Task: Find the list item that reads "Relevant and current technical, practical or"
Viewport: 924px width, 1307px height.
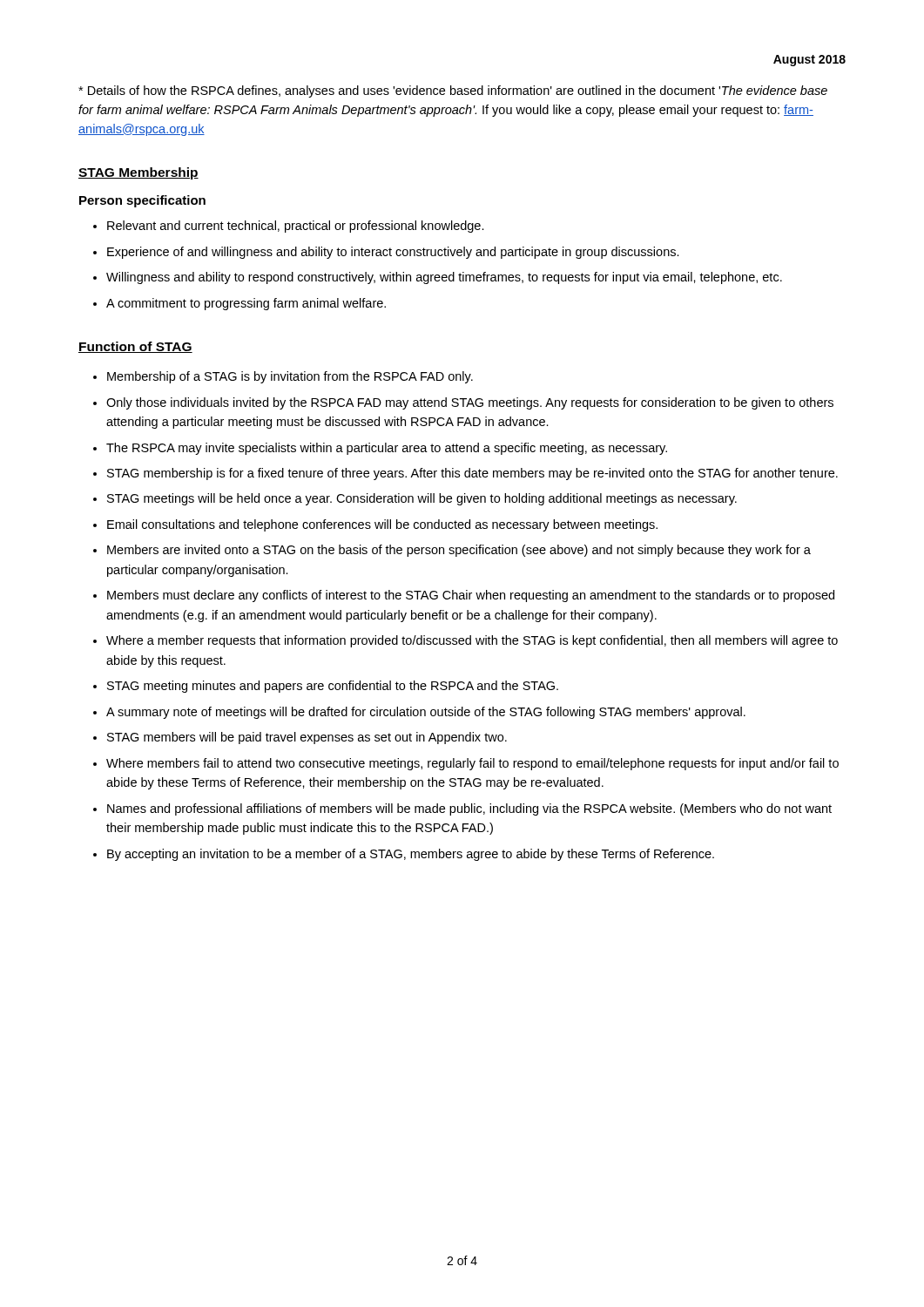Action: tap(462, 226)
